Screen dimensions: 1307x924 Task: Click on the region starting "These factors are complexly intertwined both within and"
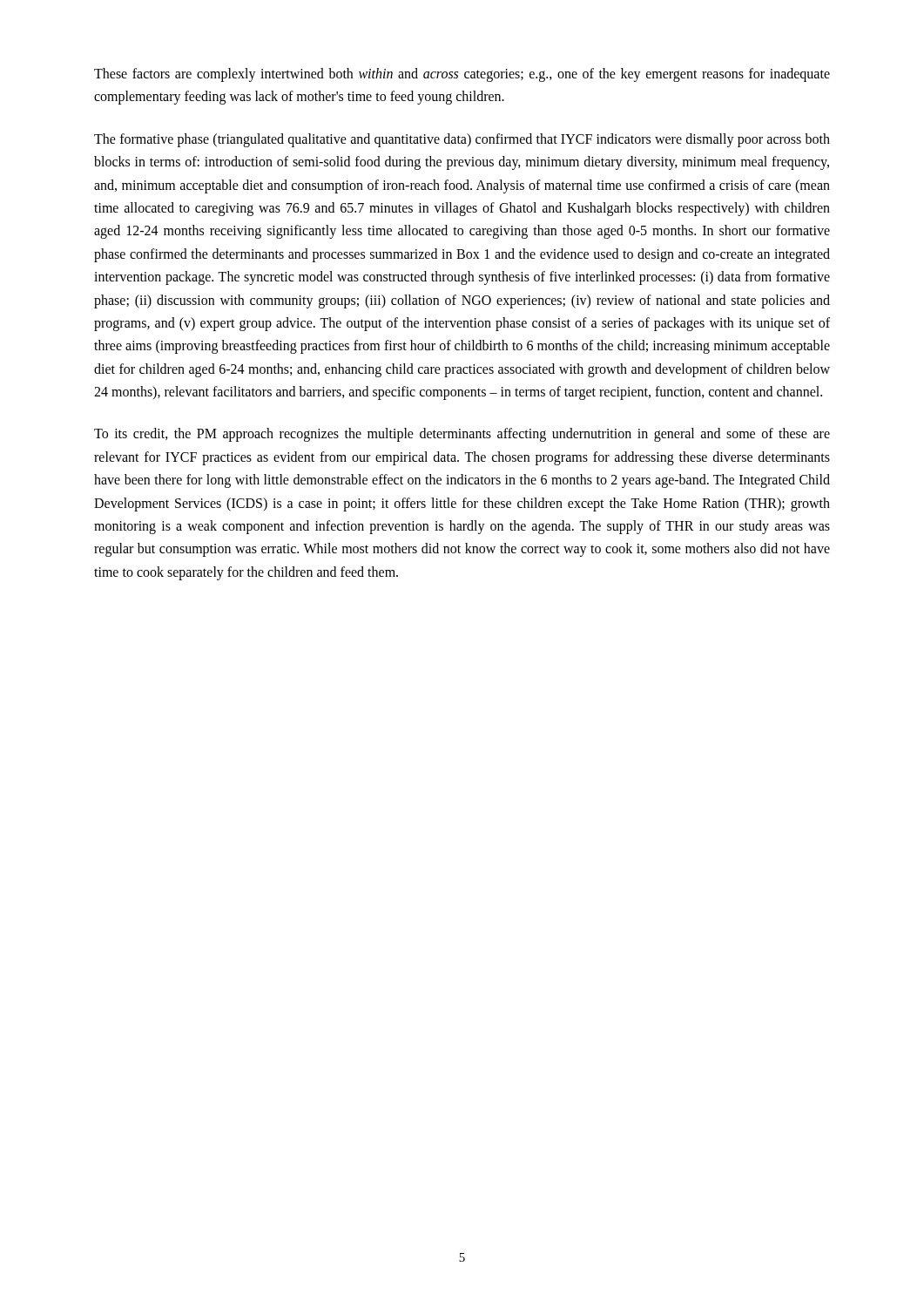pos(462,85)
